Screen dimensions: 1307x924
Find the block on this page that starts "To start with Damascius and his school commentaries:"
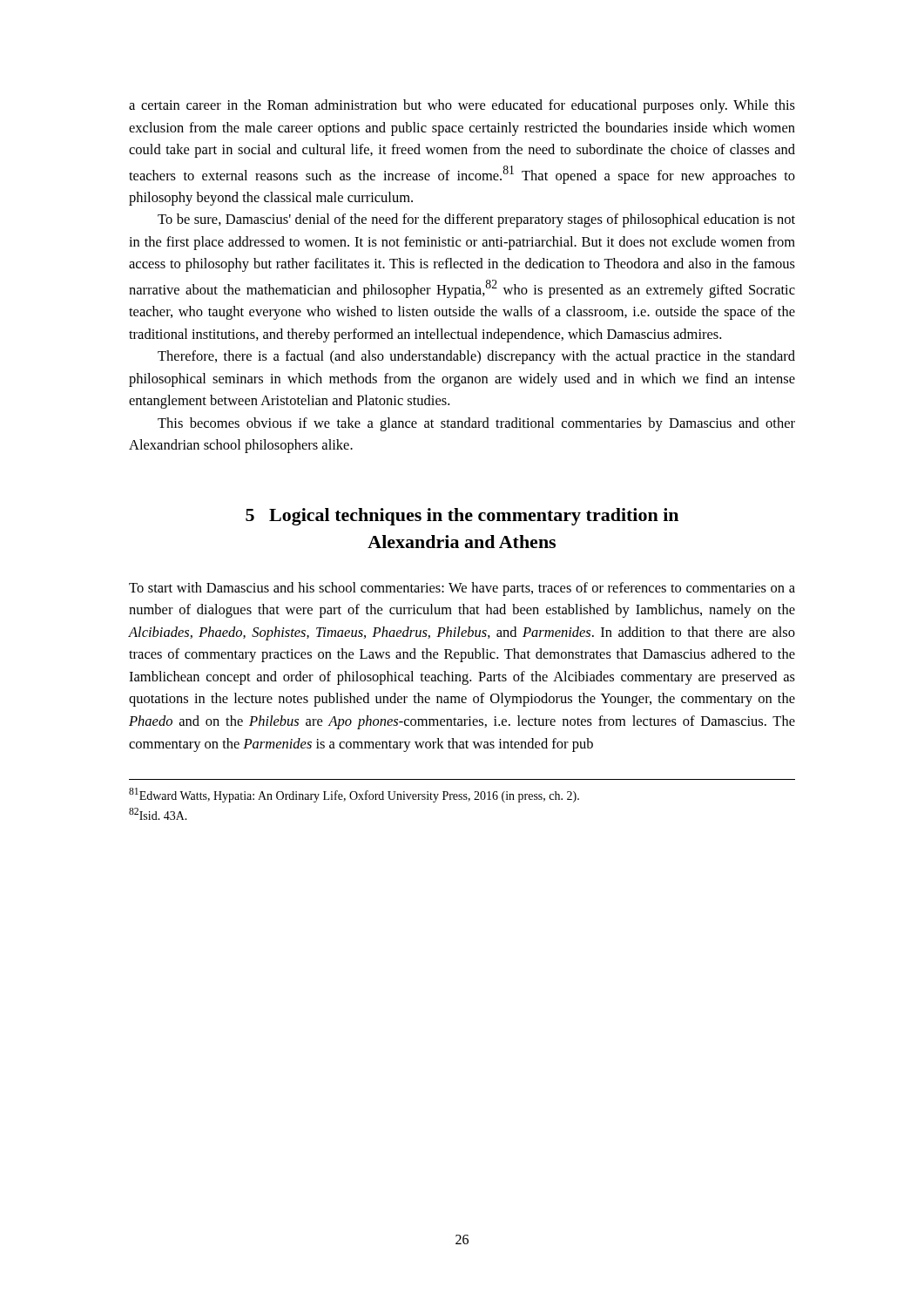click(x=462, y=666)
